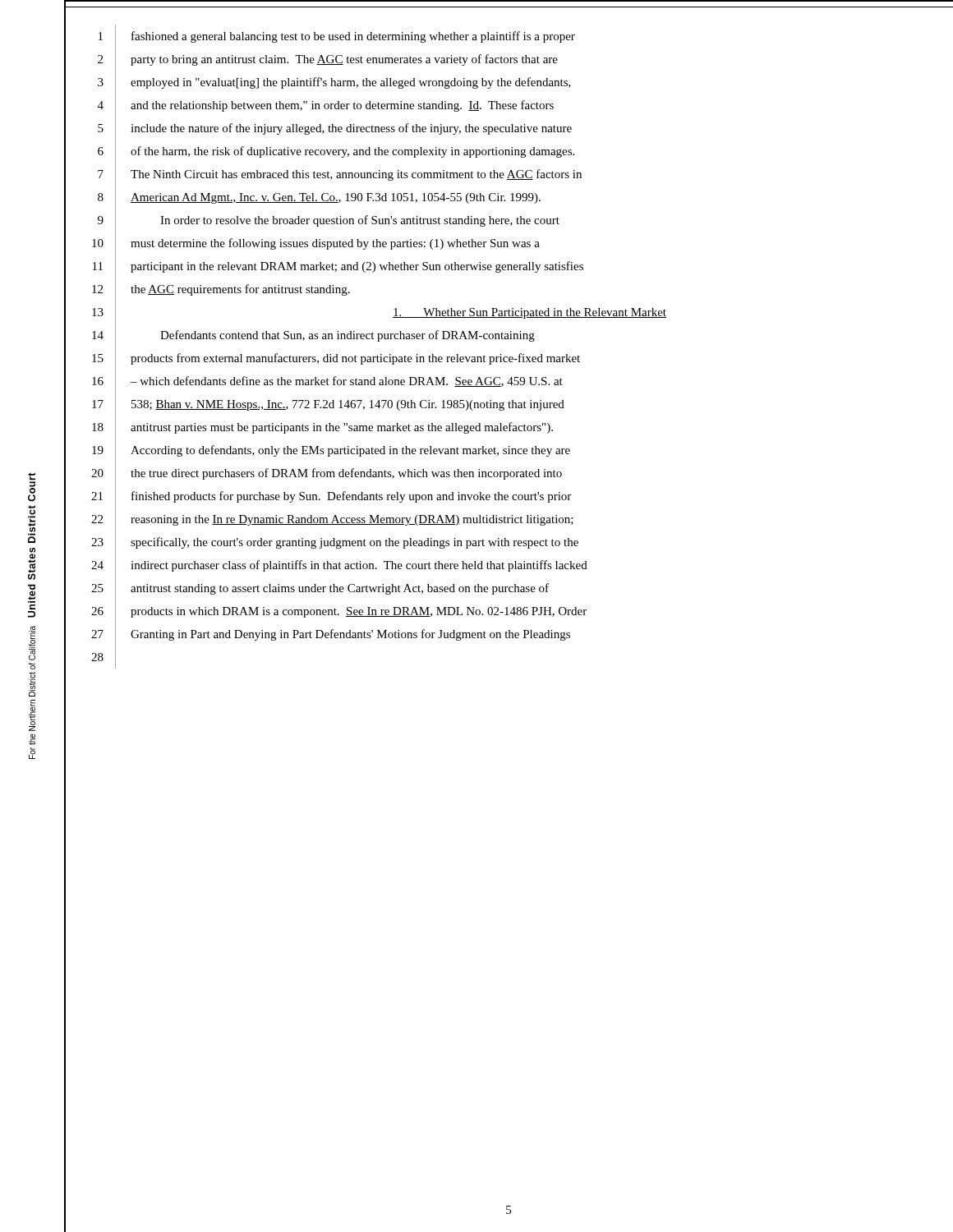Find the element starting "11 participant in the relevant"

(x=496, y=266)
